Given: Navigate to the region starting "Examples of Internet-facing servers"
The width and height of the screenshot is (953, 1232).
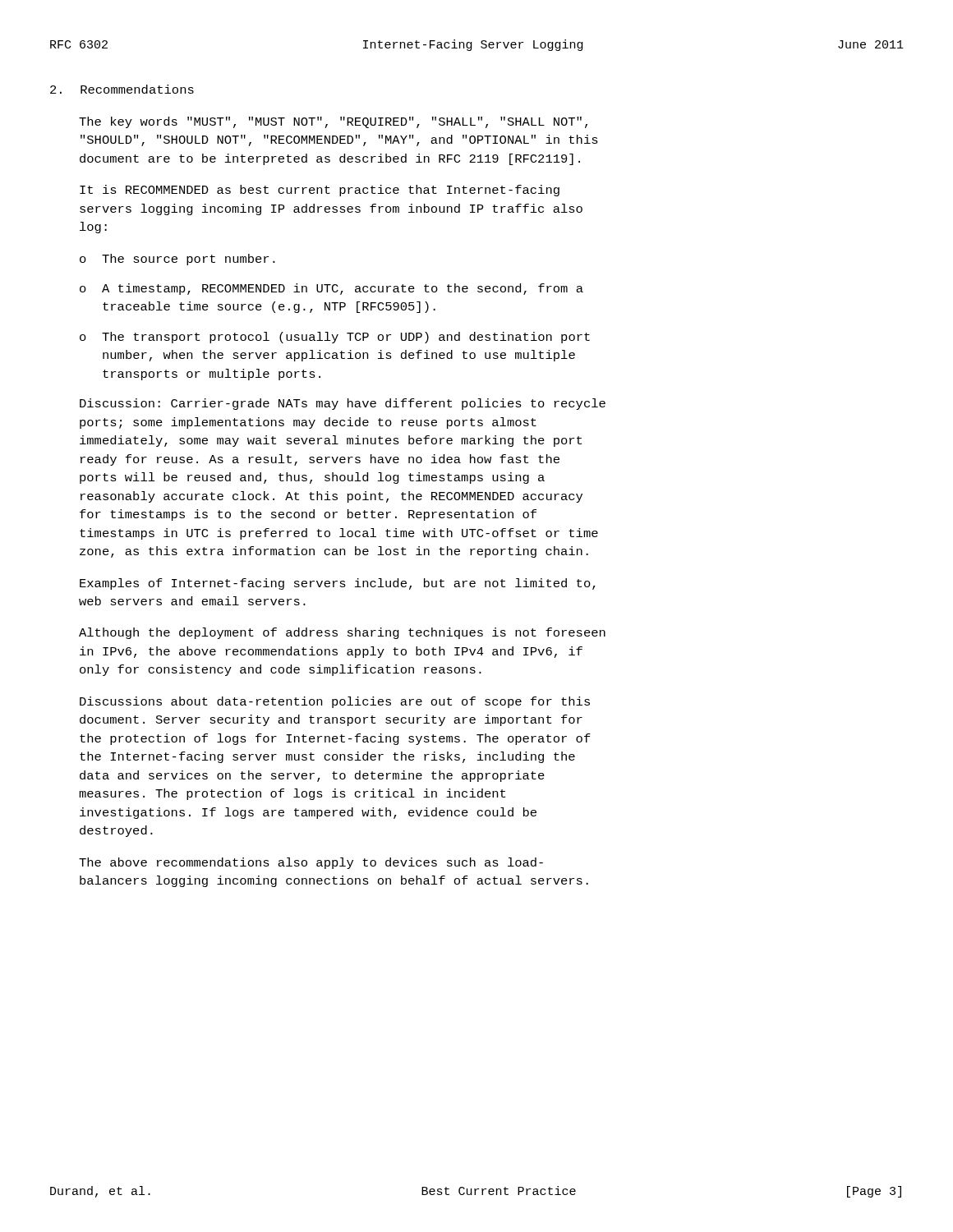Looking at the screenshot, I should click(339, 593).
